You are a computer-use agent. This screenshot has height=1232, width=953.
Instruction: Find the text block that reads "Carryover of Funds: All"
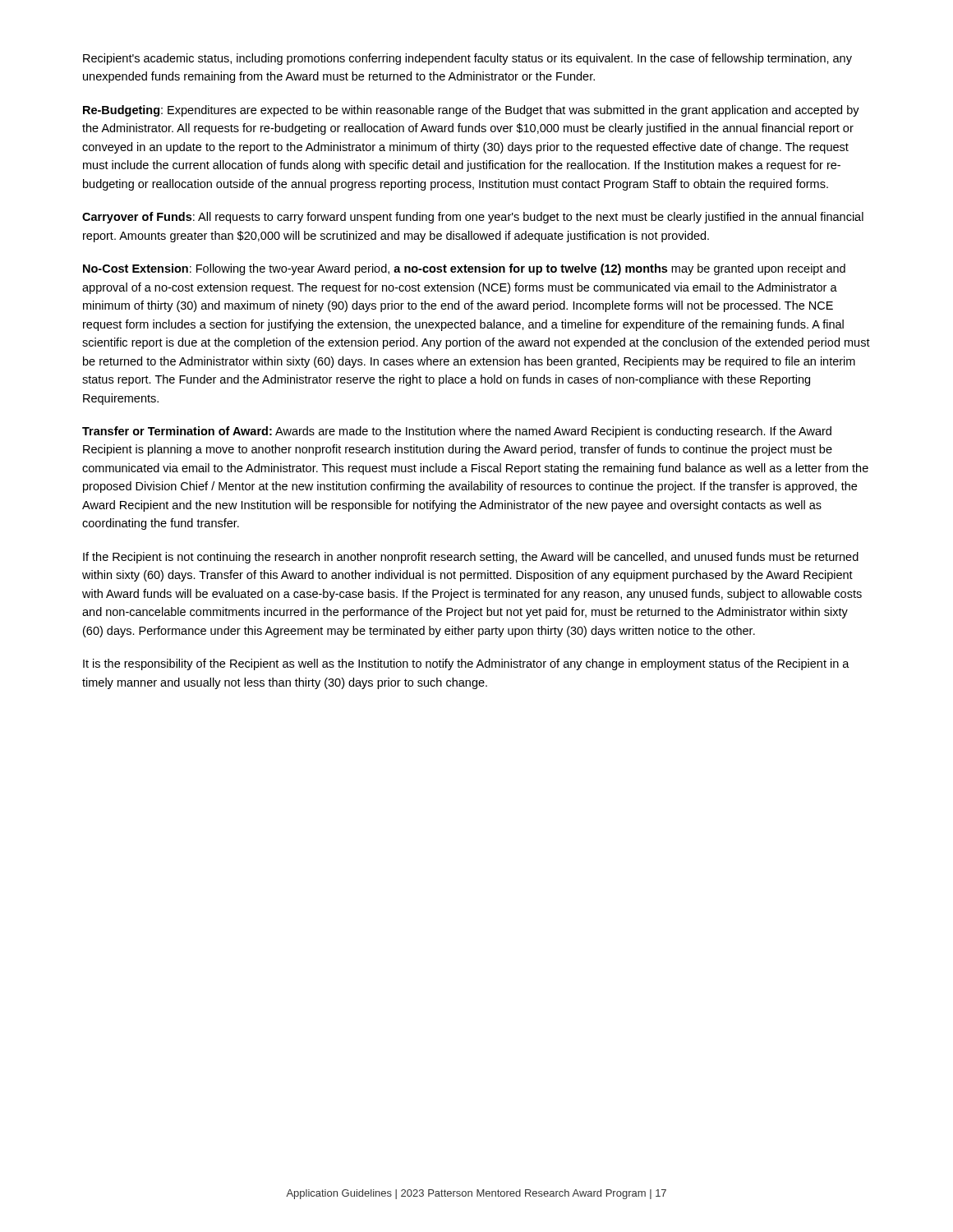click(473, 226)
